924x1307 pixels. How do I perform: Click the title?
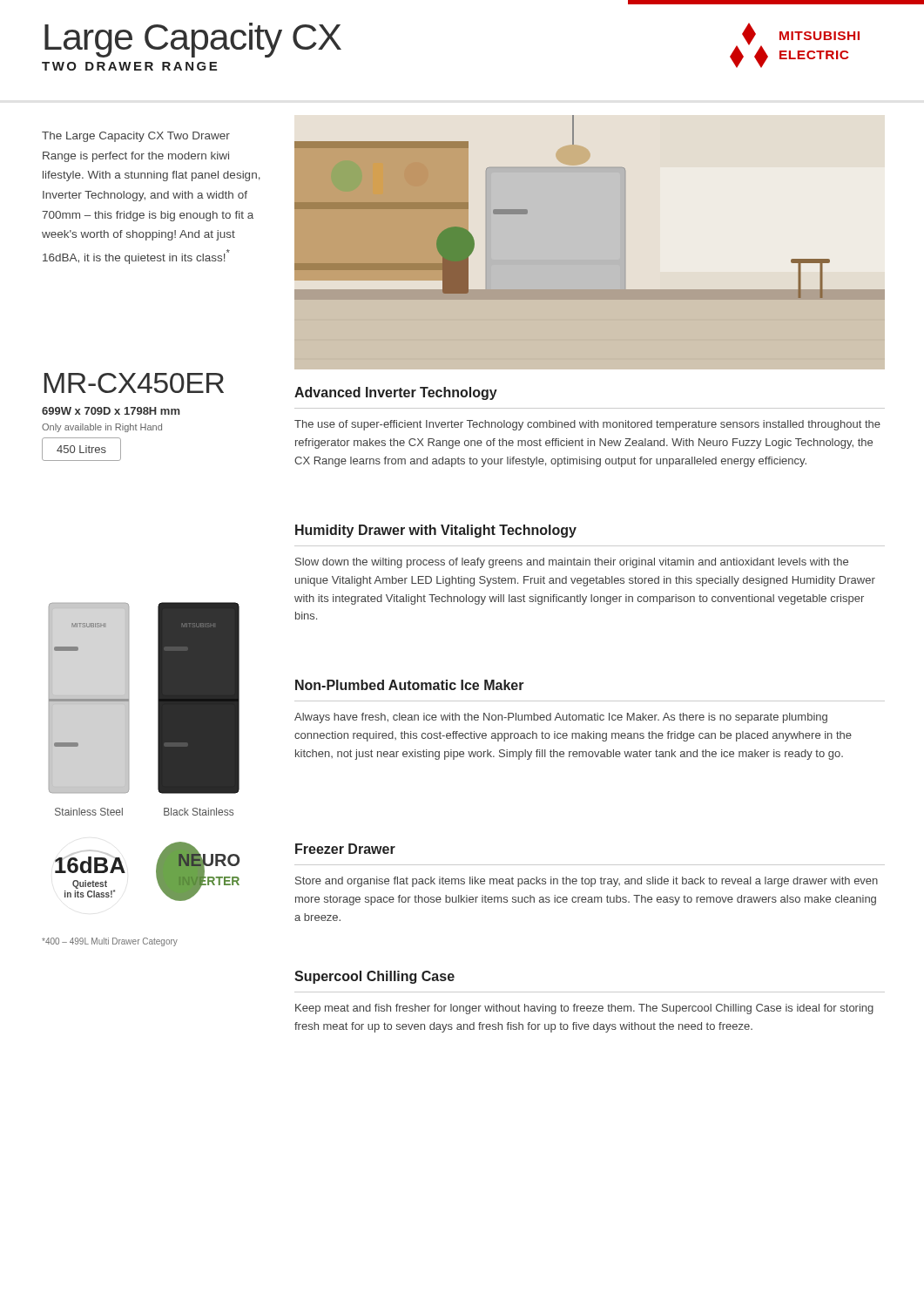click(x=192, y=45)
